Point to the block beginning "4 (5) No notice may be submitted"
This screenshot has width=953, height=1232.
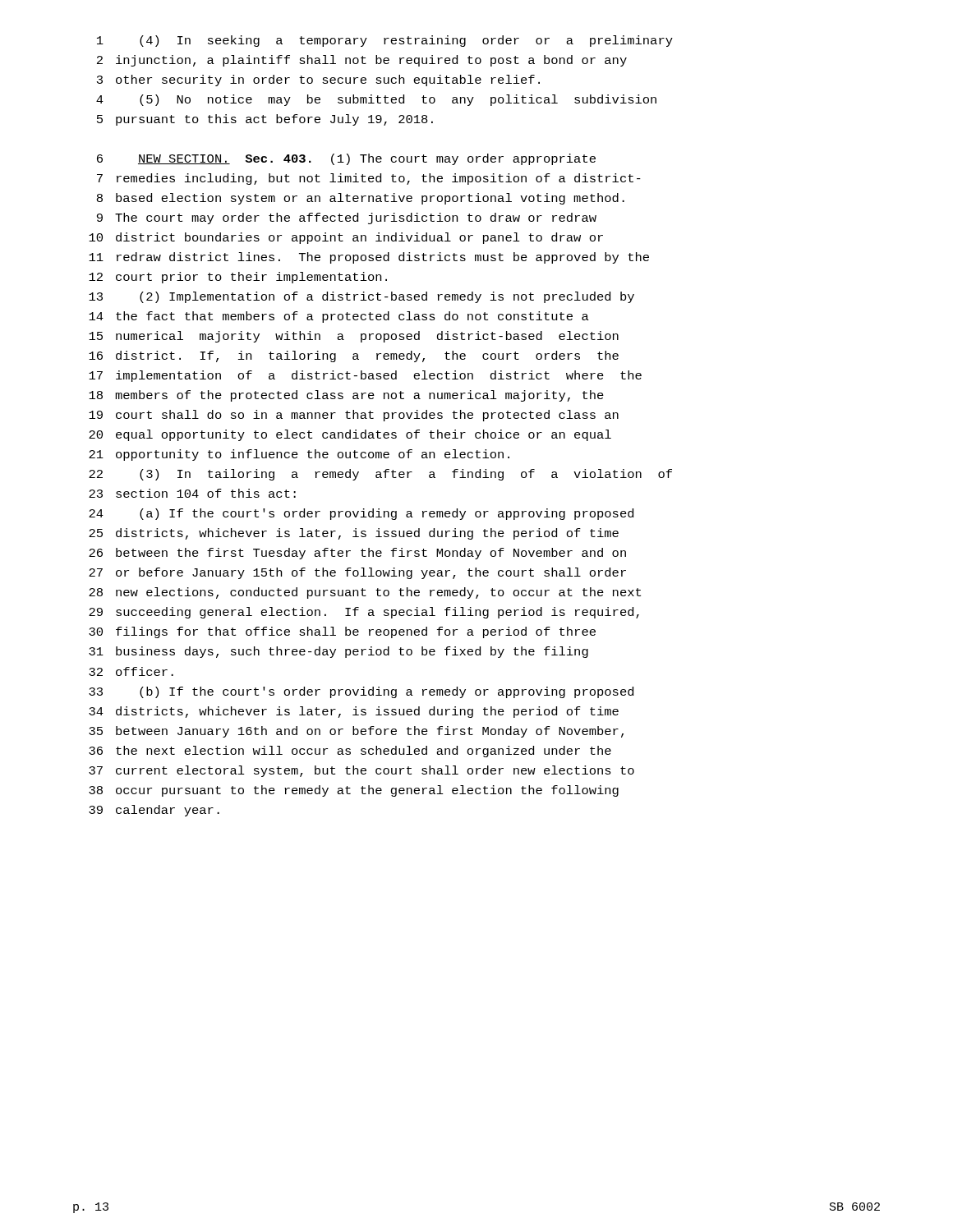(x=476, y=110)
